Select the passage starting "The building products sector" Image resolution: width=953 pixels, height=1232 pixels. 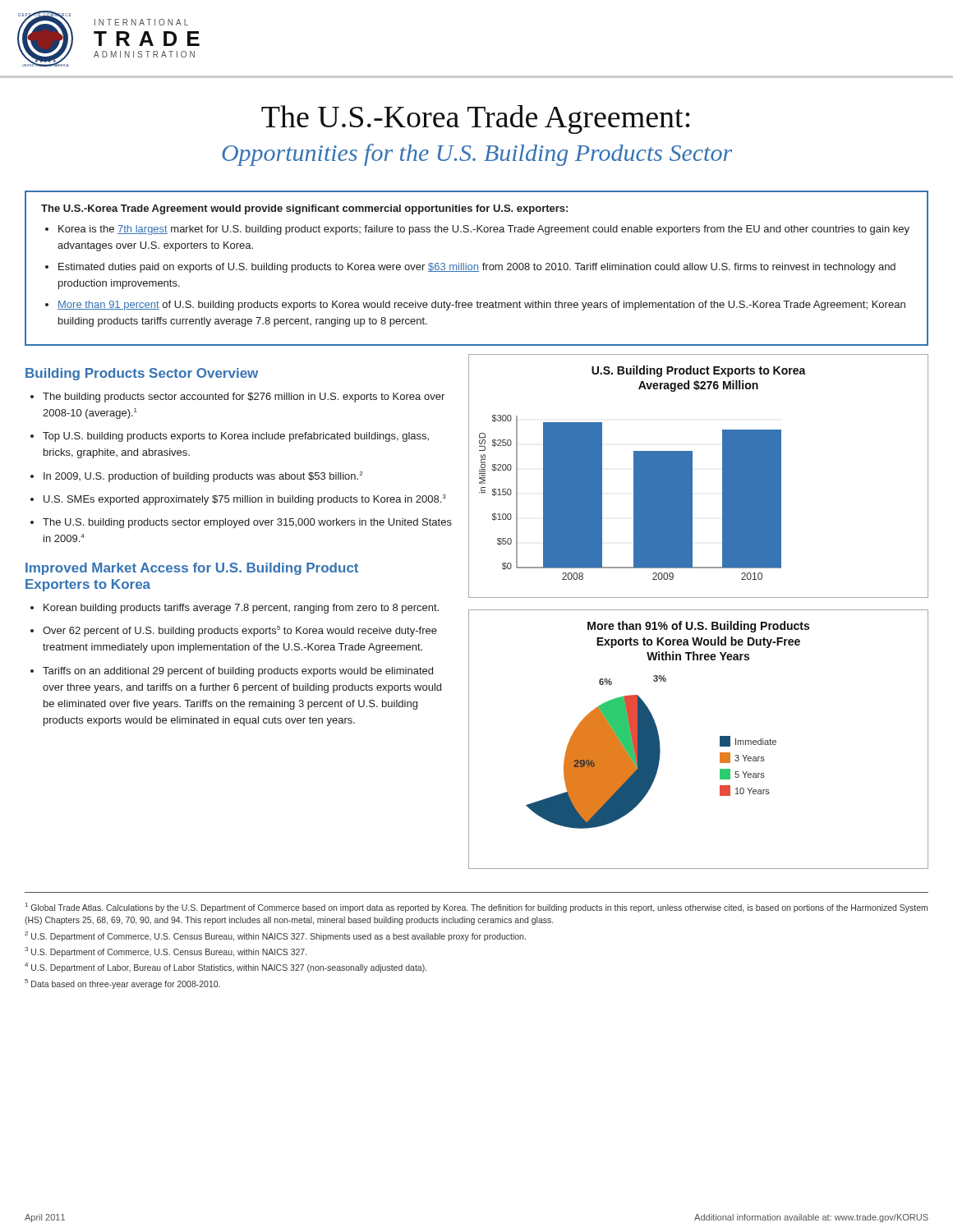coord(244,405)
